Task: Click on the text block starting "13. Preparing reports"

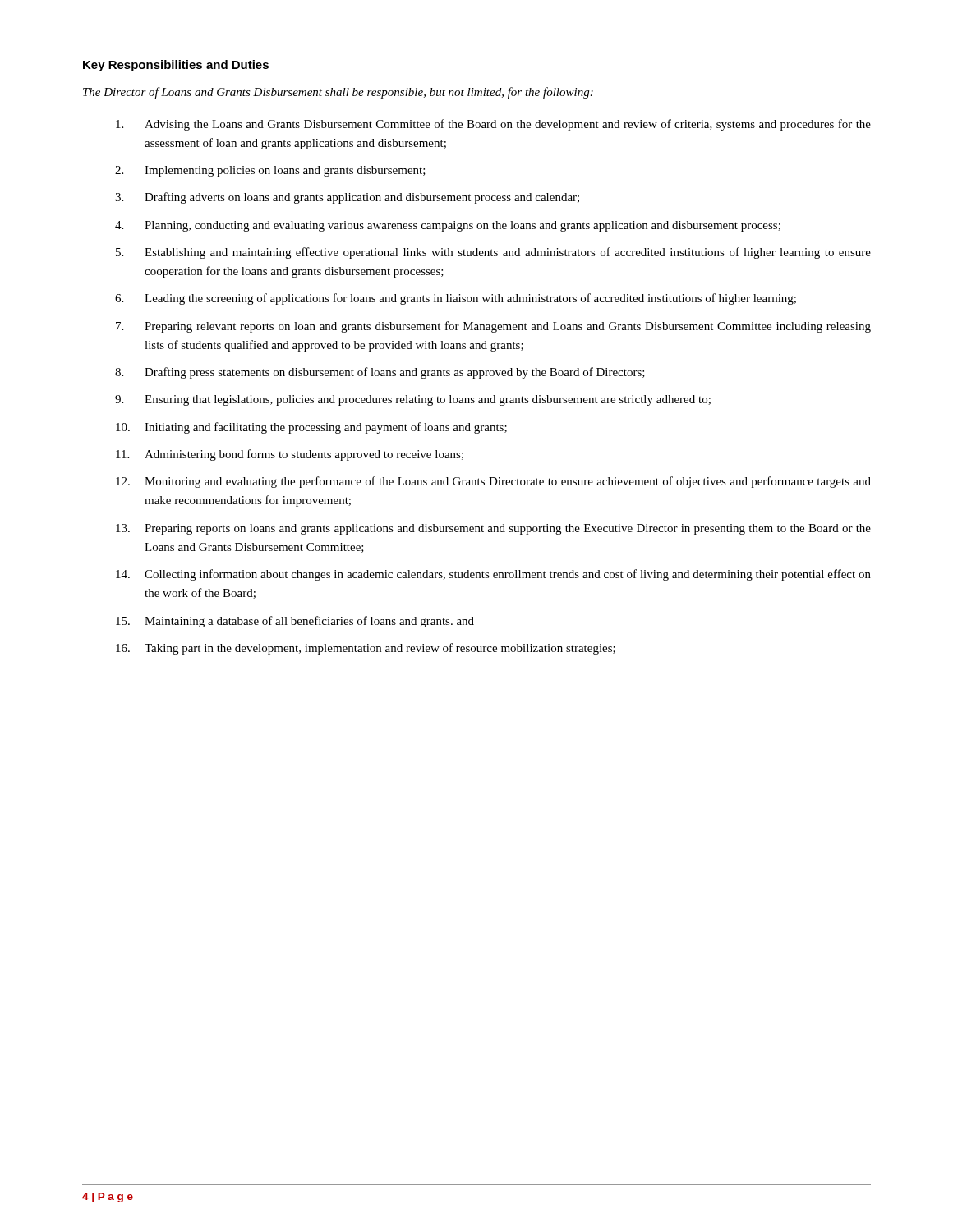Action: [493, 538]
